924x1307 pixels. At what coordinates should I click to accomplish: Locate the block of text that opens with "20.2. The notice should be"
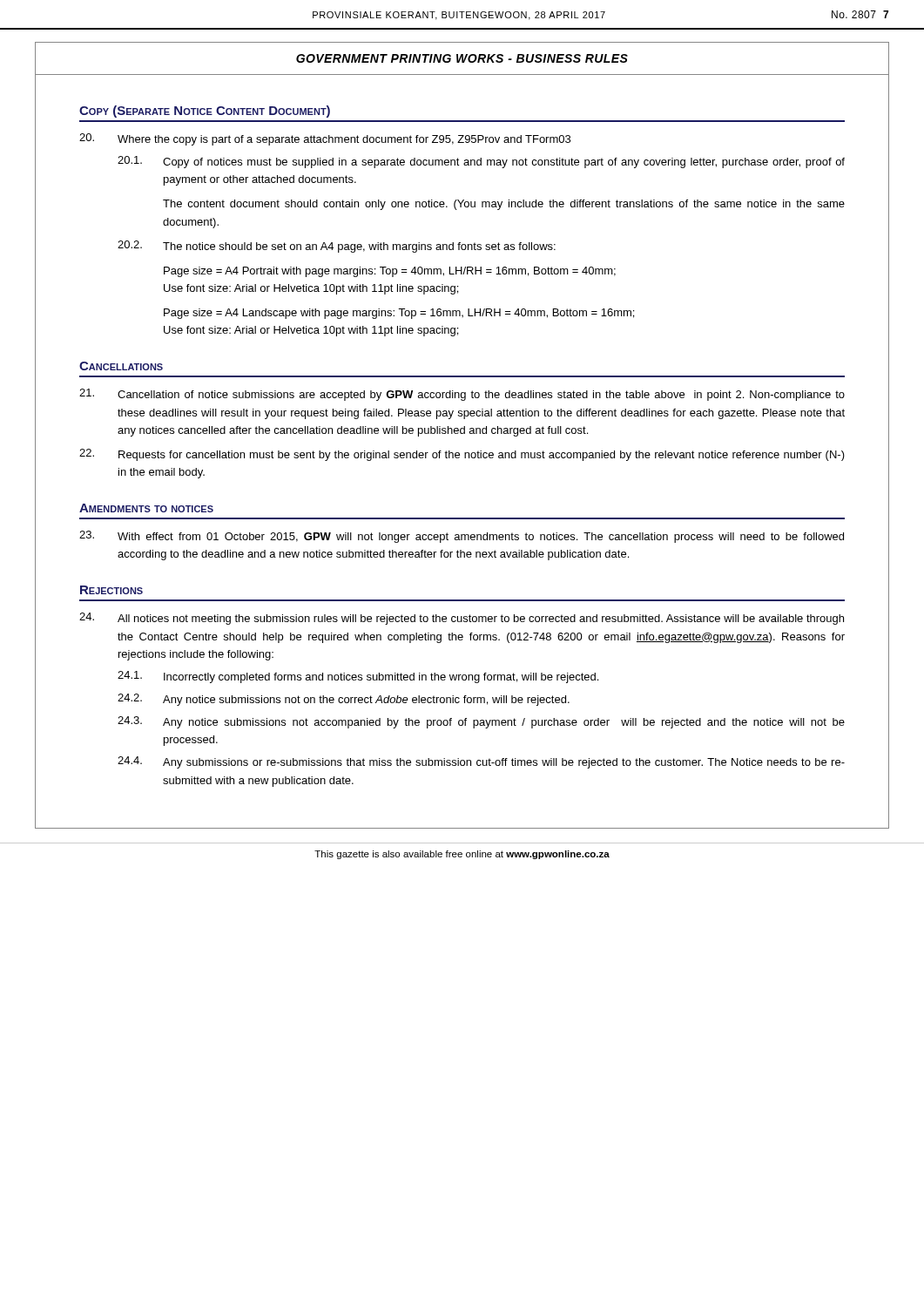coord(337,247)
